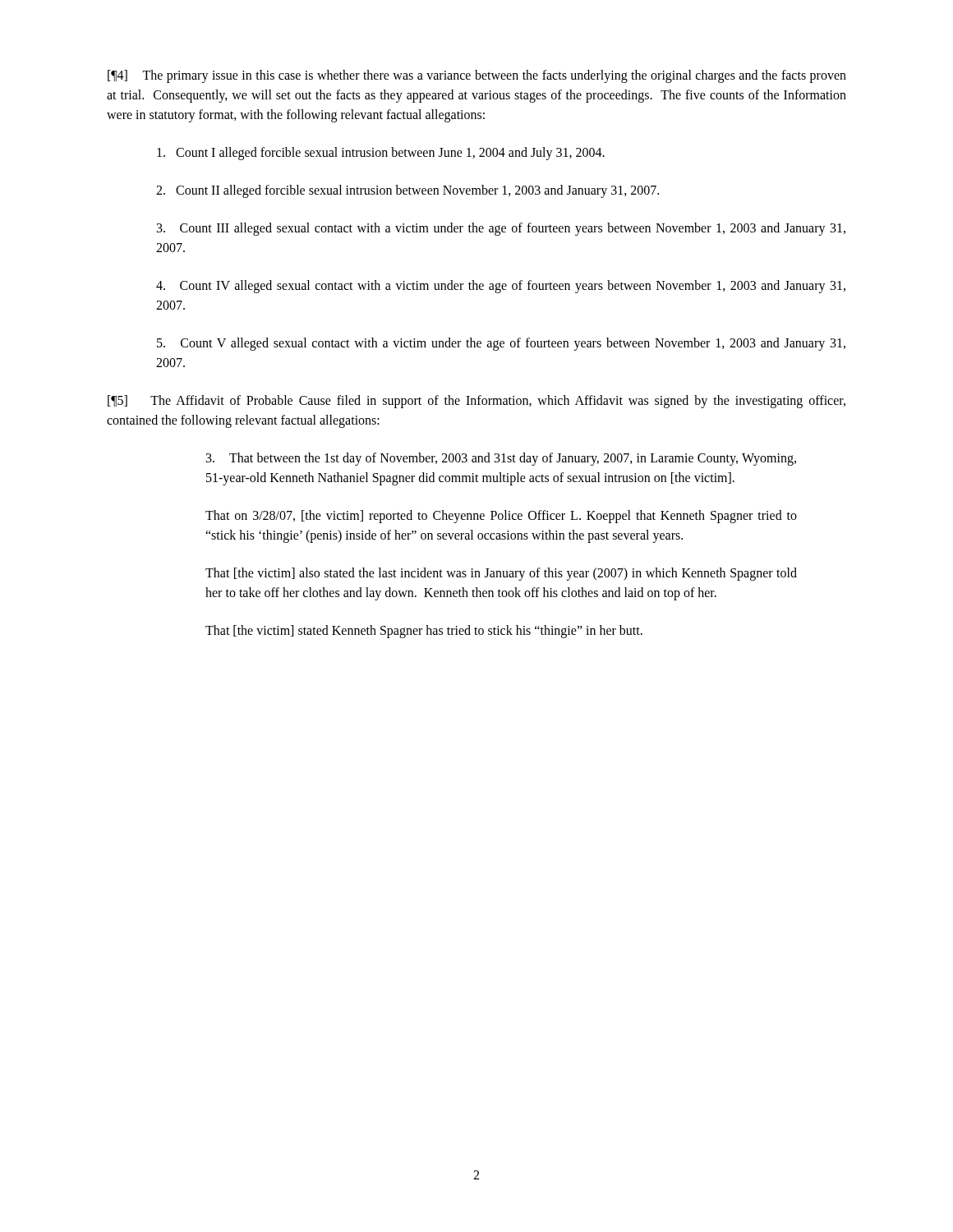Select the text block that says "[¶5] The Affidavit of Probable Cause"
Viewport: 953px width, 1232px height.
tap(476, 410)
